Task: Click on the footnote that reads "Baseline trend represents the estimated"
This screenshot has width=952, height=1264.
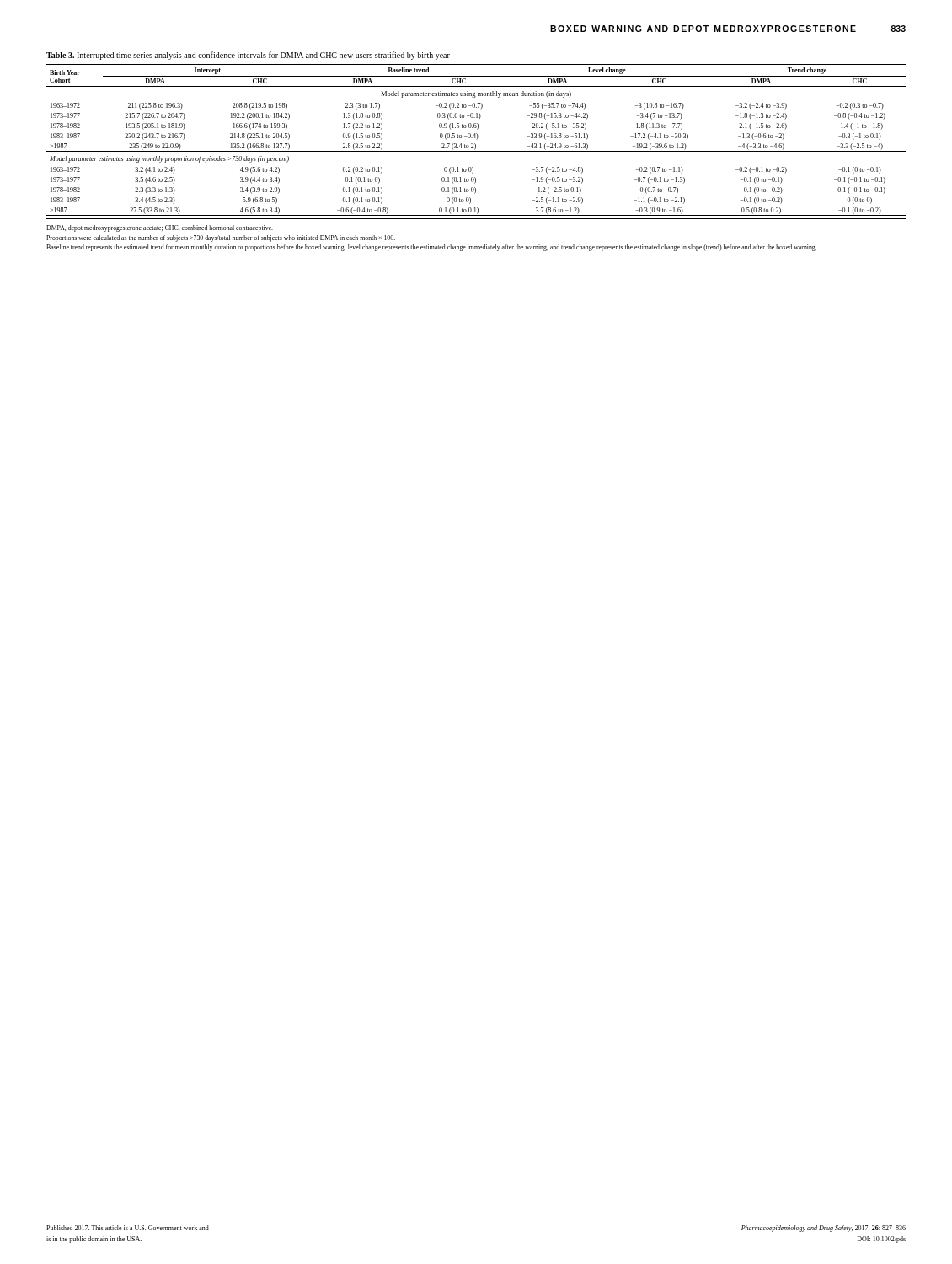Action: [432, 248]
